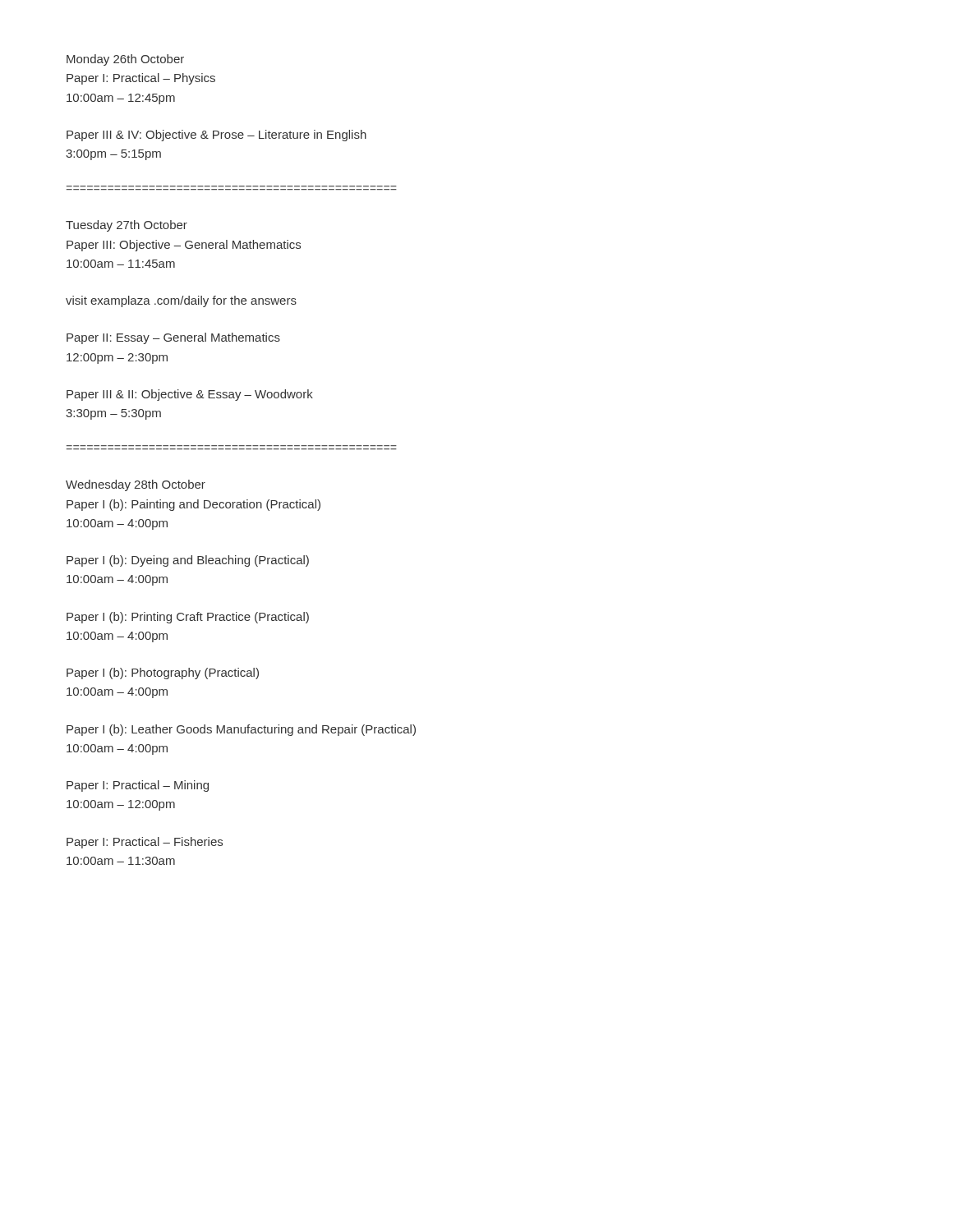Find the block on this page that starts "Tuesday 27th October Paper"
Viewport: 953px width, 1232px height.
(x=127, y=226)
